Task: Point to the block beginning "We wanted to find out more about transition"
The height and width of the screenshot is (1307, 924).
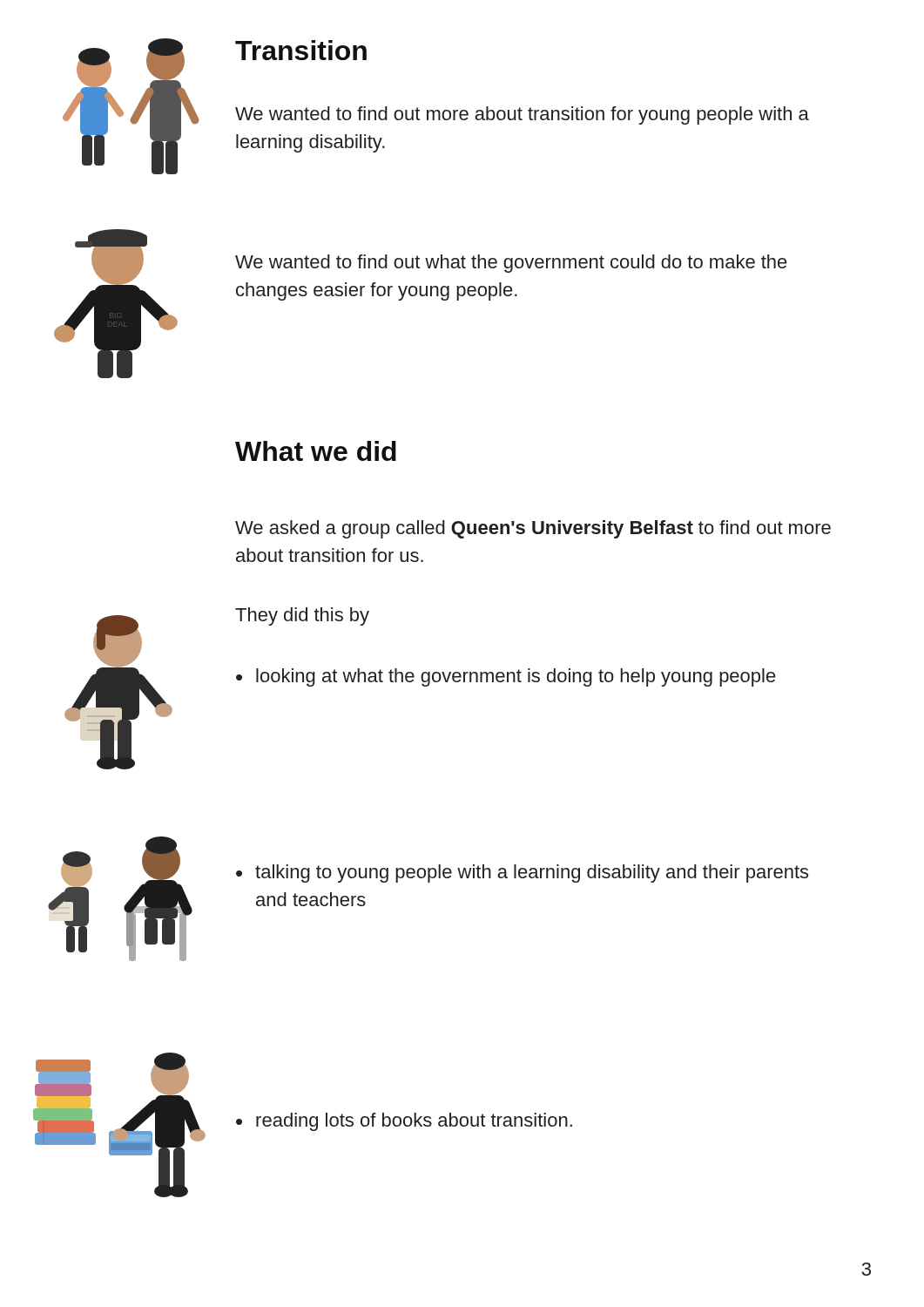Action: click(x=522, y=128)
